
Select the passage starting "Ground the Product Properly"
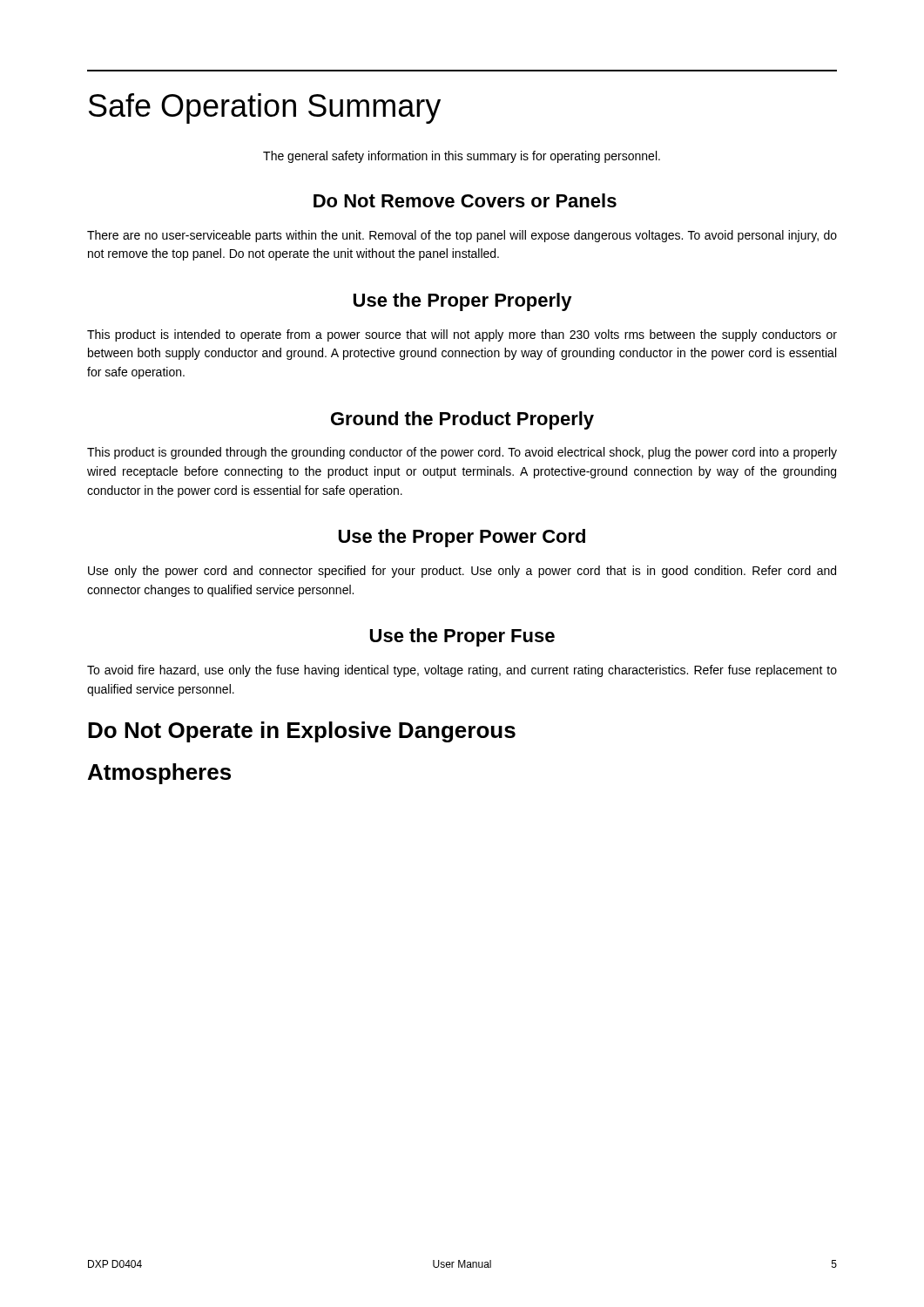462,419
